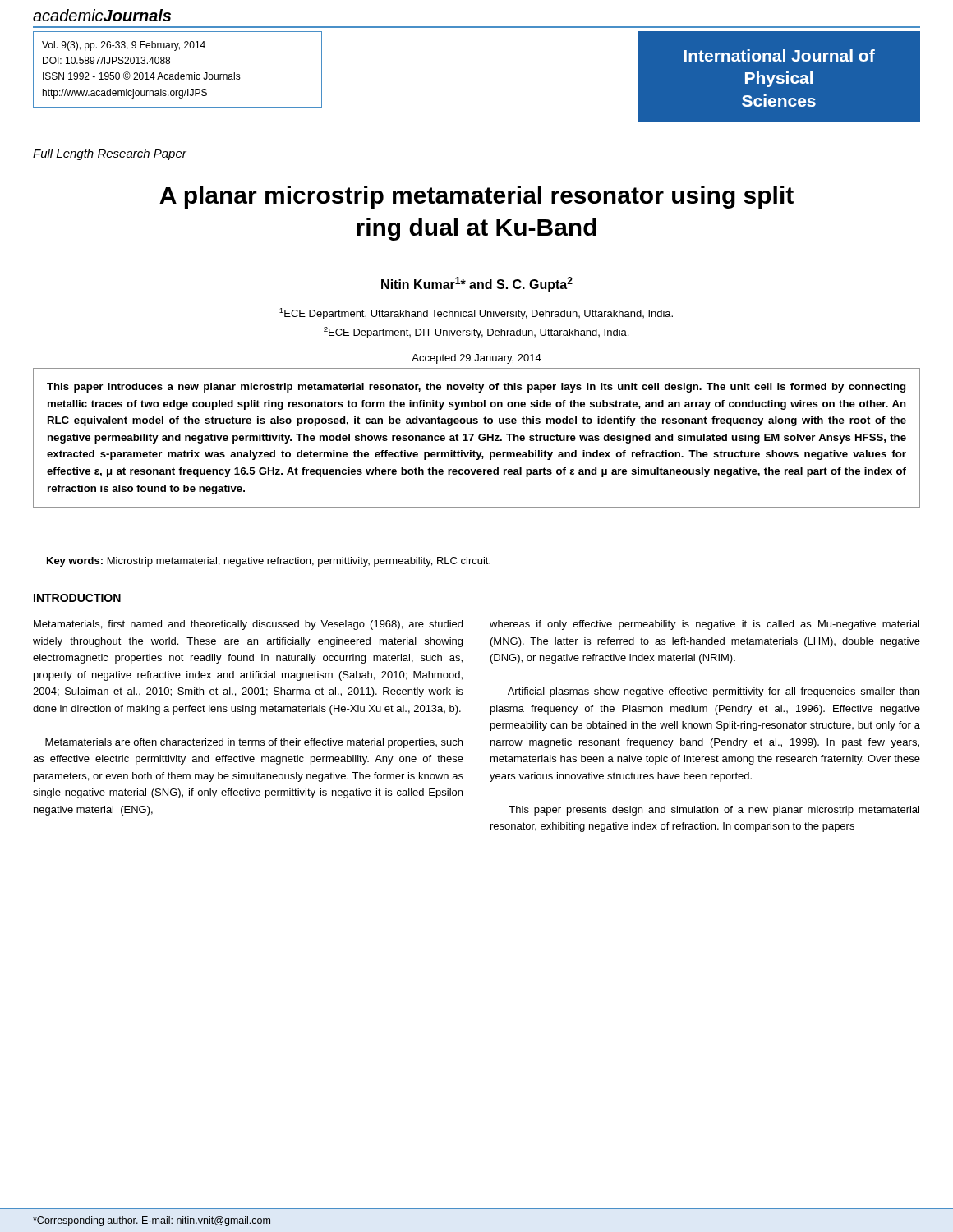Locate the text block starting "Metamaterials, first named and theoretically discussed"
This screenshot has height=1232, width=953.
(x=248, y=717)
